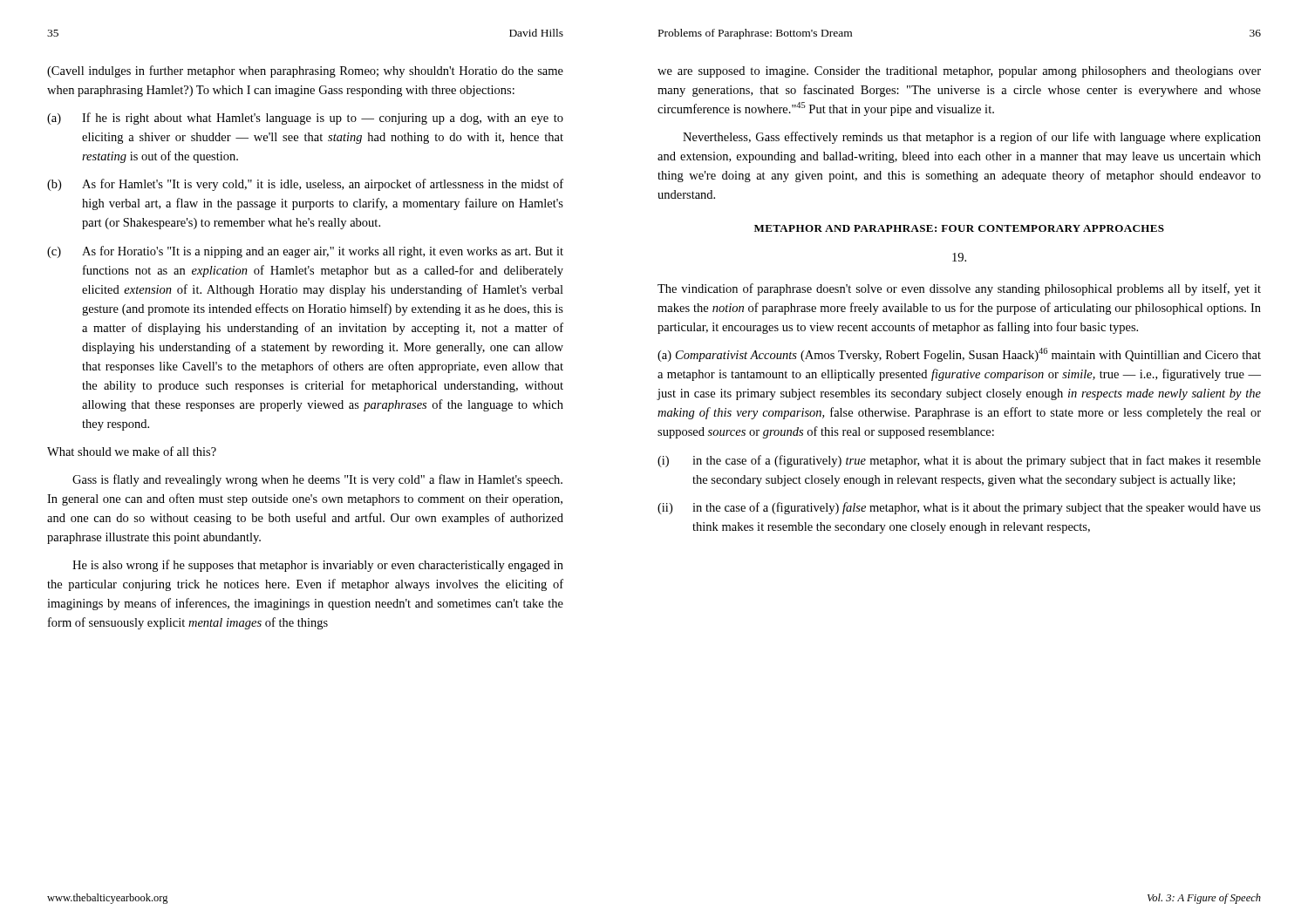Locate the section header with the text "METAPHOR AND PARAPHRASE: FOUR CONTEMPORARY APPROACHES"
Image resolution: width=1308 pixels, height=924 pixels.
coord(959,228)
